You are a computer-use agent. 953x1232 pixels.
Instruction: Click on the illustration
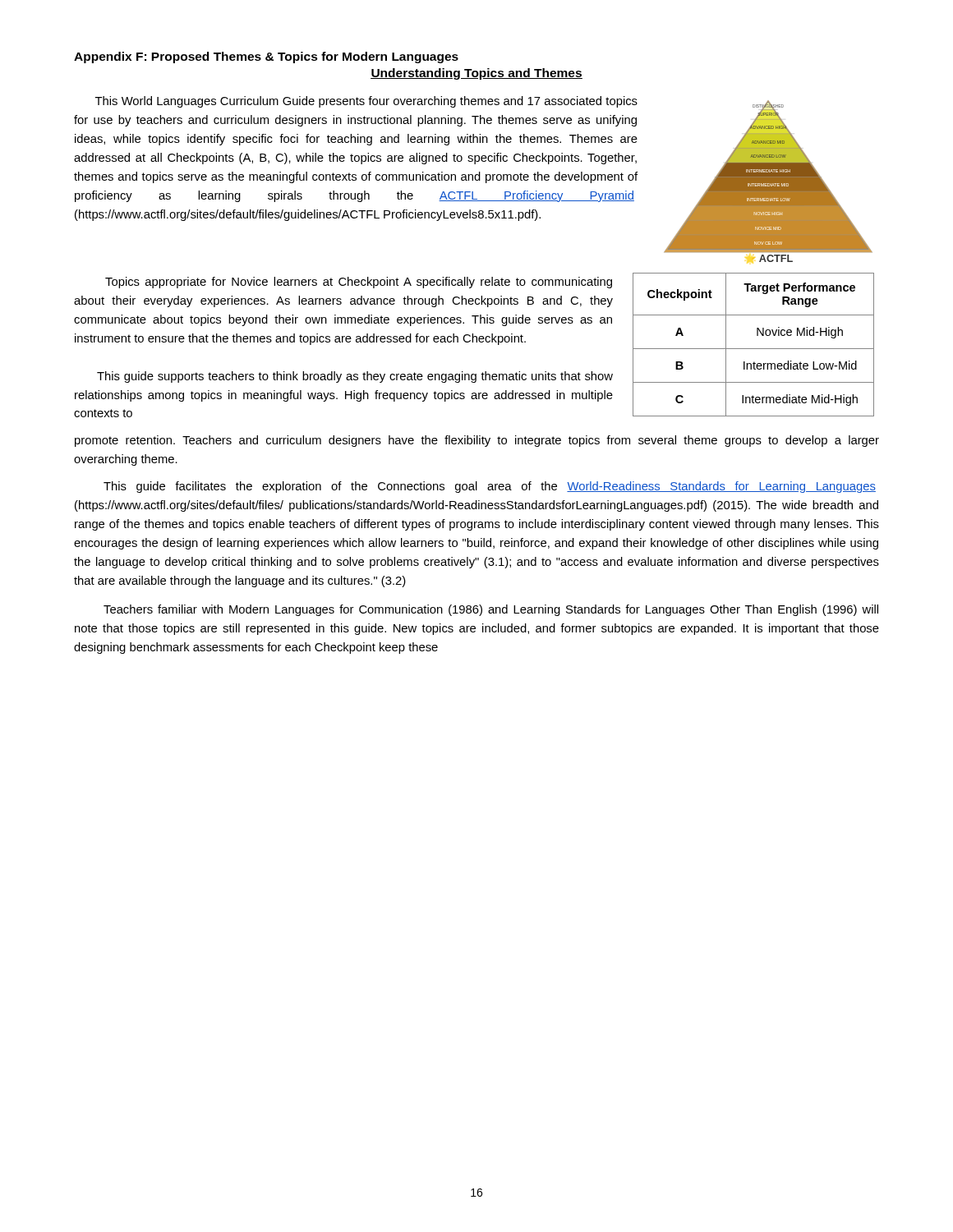[768, 178]
